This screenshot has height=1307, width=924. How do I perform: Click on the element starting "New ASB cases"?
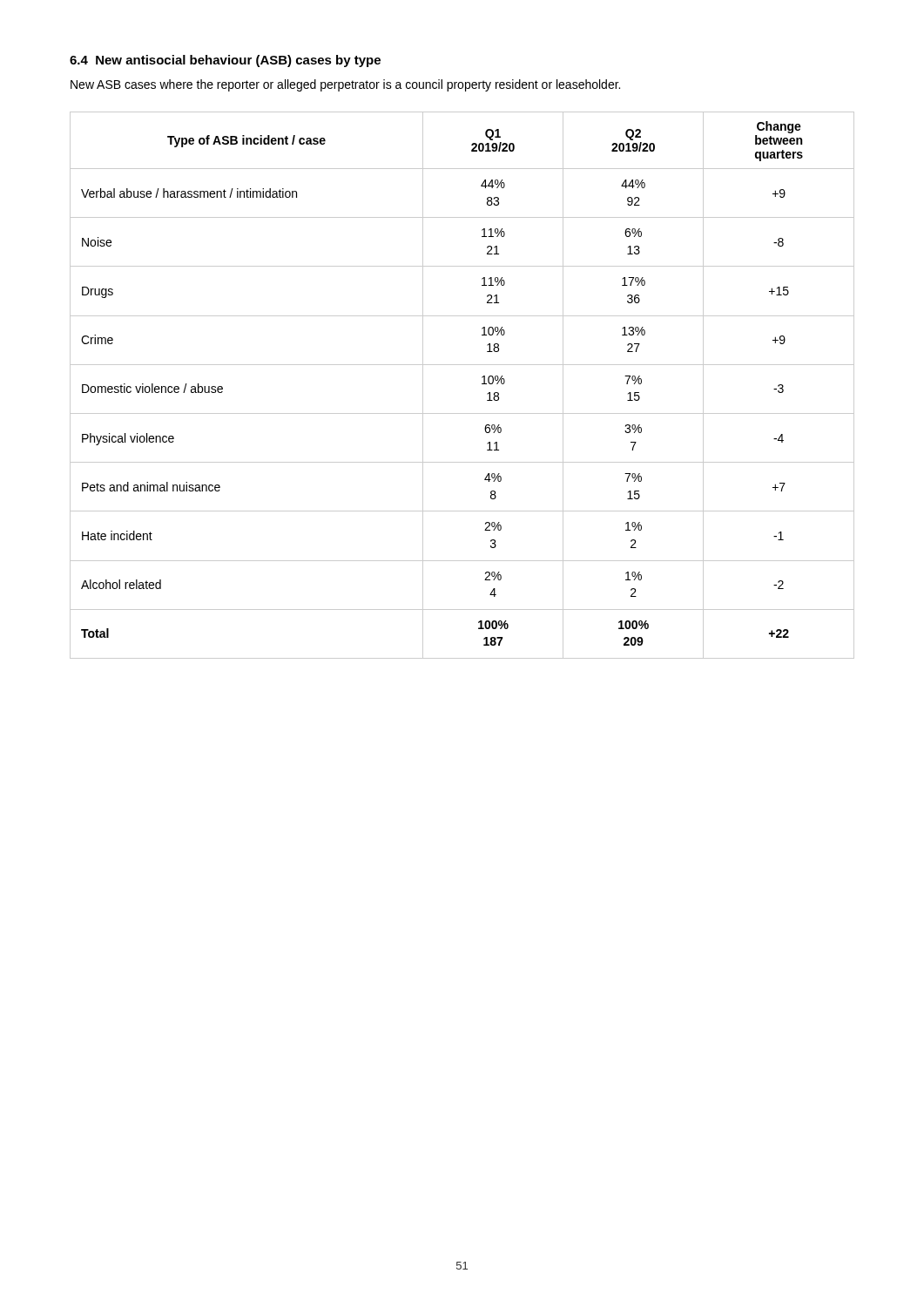[x=345, y=84]
